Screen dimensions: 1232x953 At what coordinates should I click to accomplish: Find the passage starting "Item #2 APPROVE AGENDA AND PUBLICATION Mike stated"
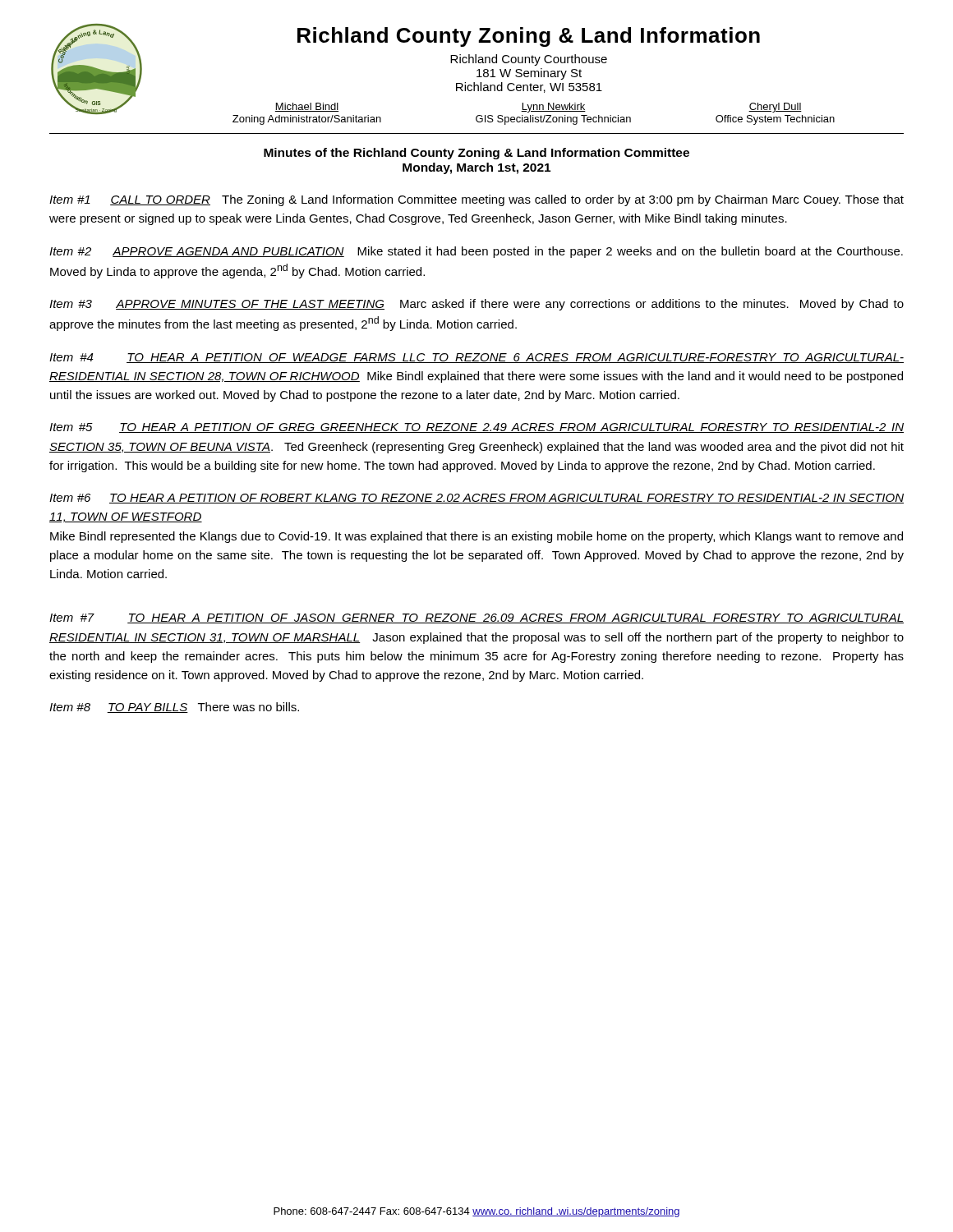(x=476, y=261)
